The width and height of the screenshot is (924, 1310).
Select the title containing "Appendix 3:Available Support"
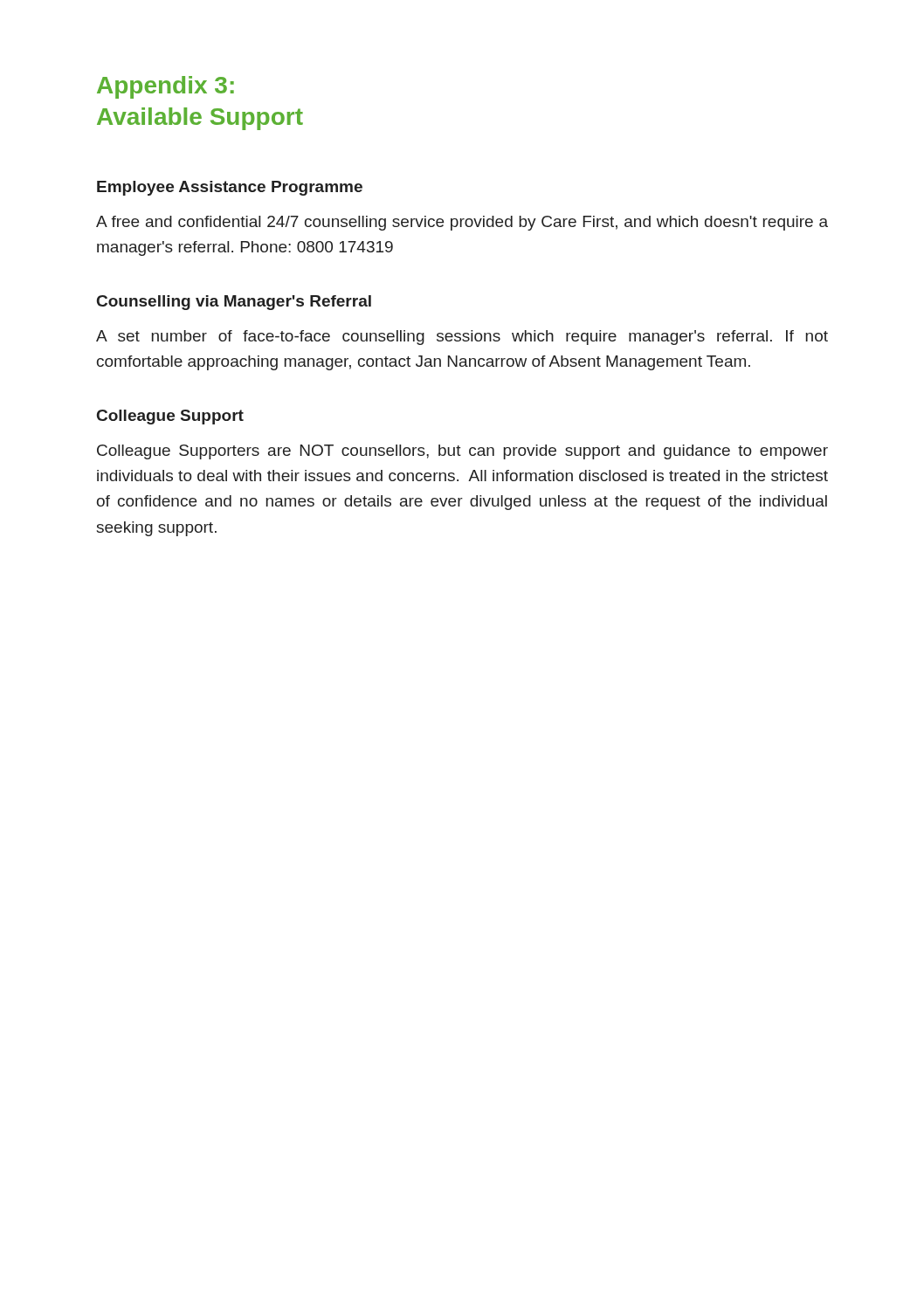[200, 101]
